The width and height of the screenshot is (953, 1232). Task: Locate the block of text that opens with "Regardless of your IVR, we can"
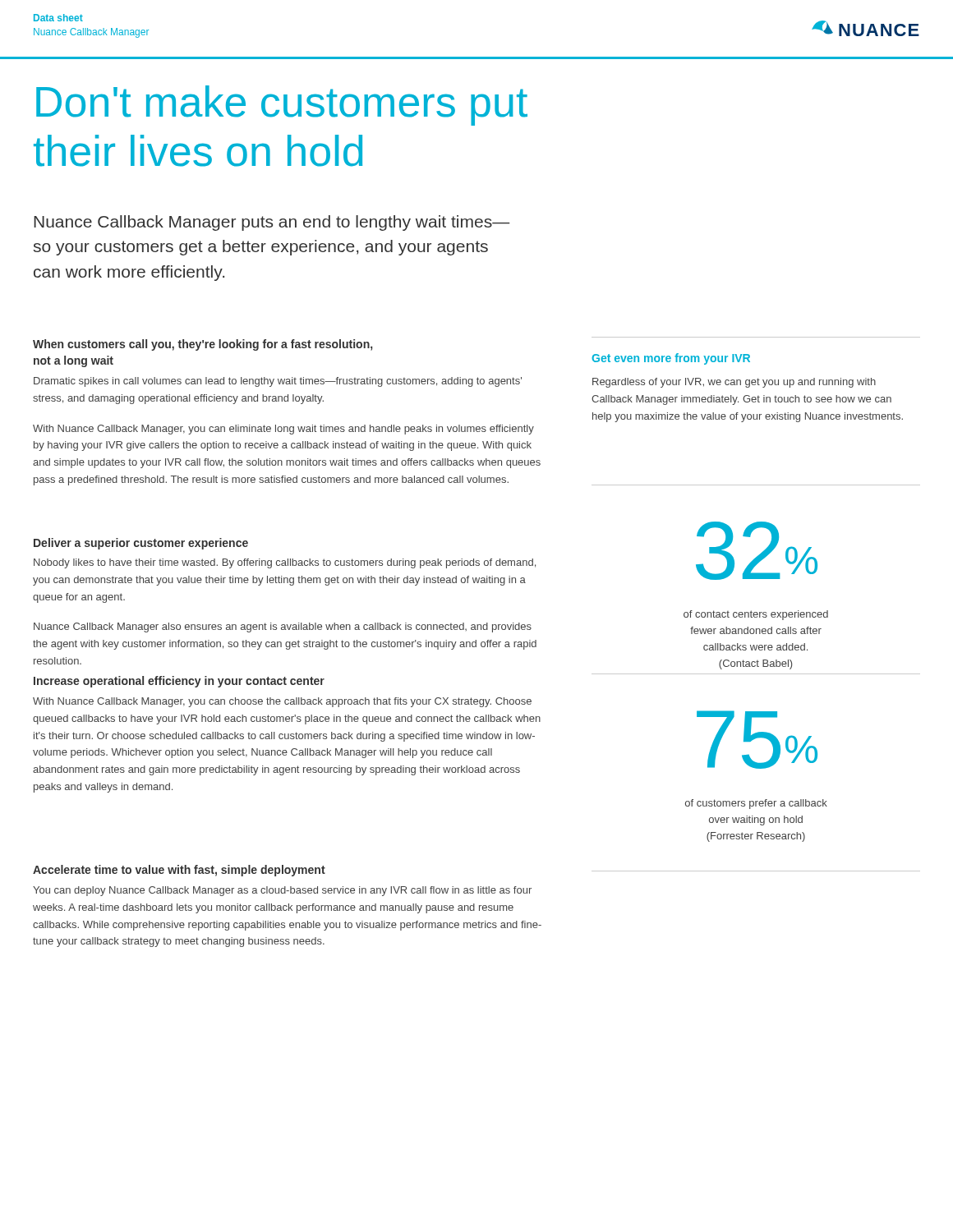[x=752, y=399]
